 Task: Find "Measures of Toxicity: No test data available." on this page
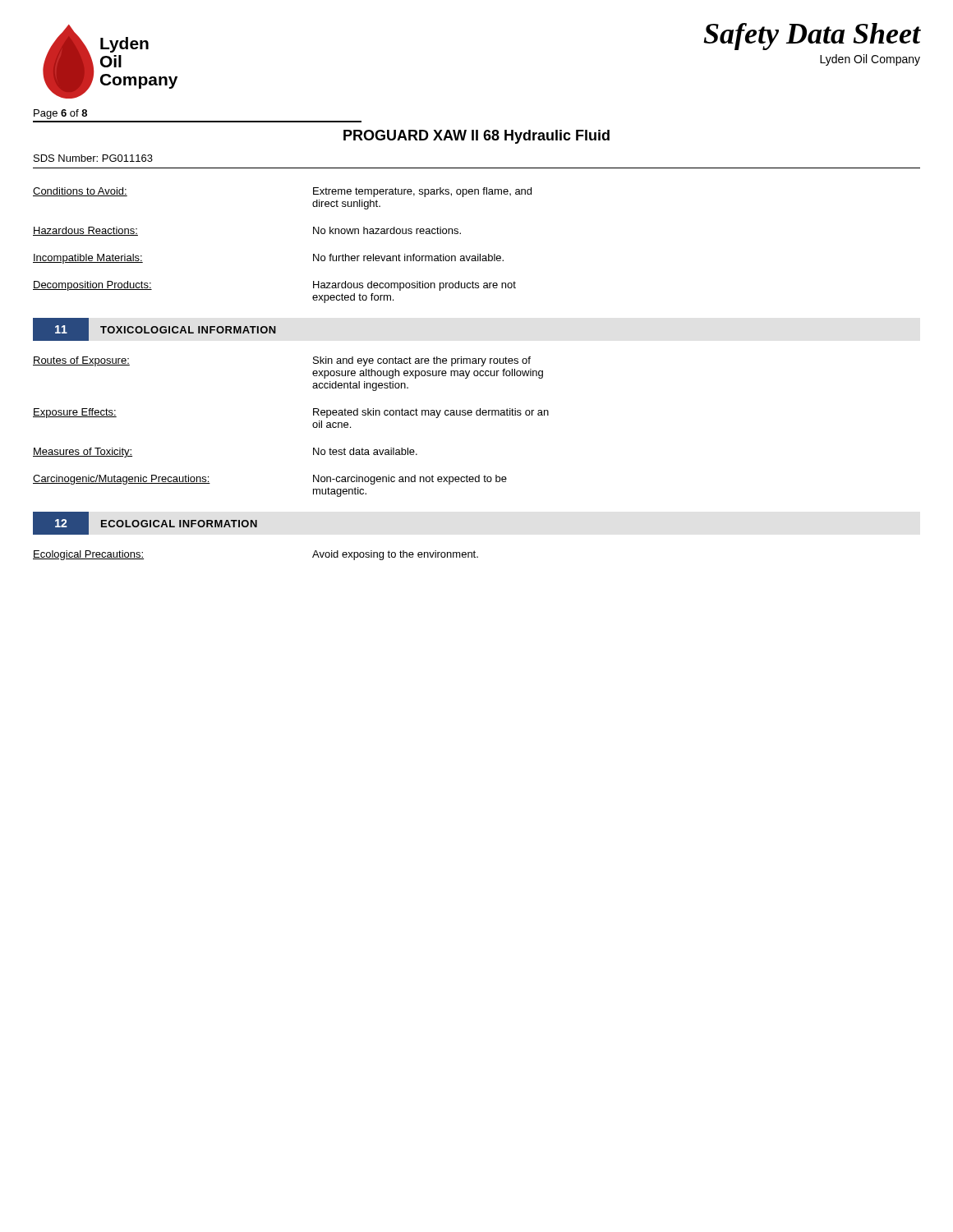coord(83,452)
